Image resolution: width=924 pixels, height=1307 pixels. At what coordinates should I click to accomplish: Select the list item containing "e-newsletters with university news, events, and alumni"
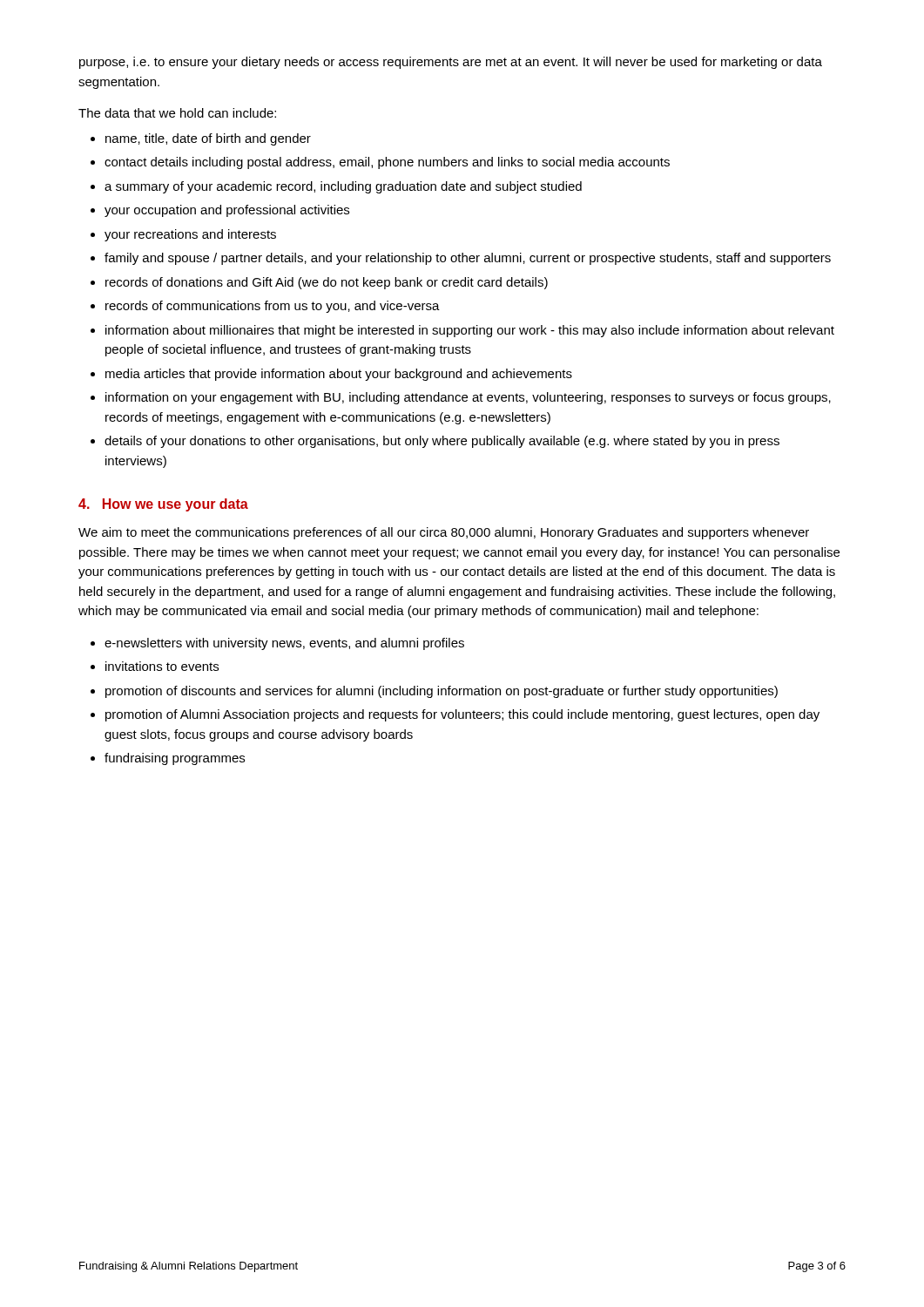coord(475,643)
